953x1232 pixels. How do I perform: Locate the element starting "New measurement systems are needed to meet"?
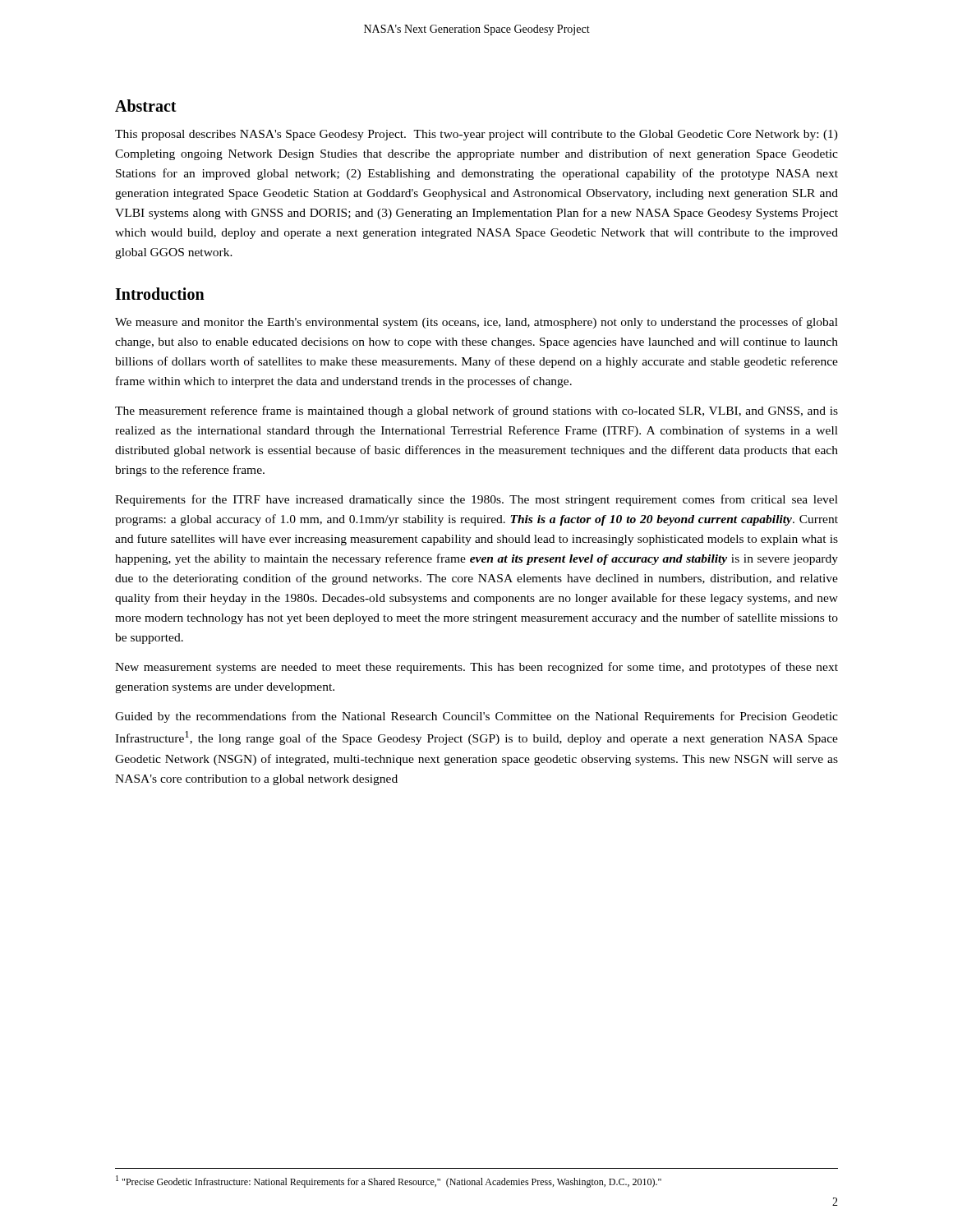tap(476, 677)
